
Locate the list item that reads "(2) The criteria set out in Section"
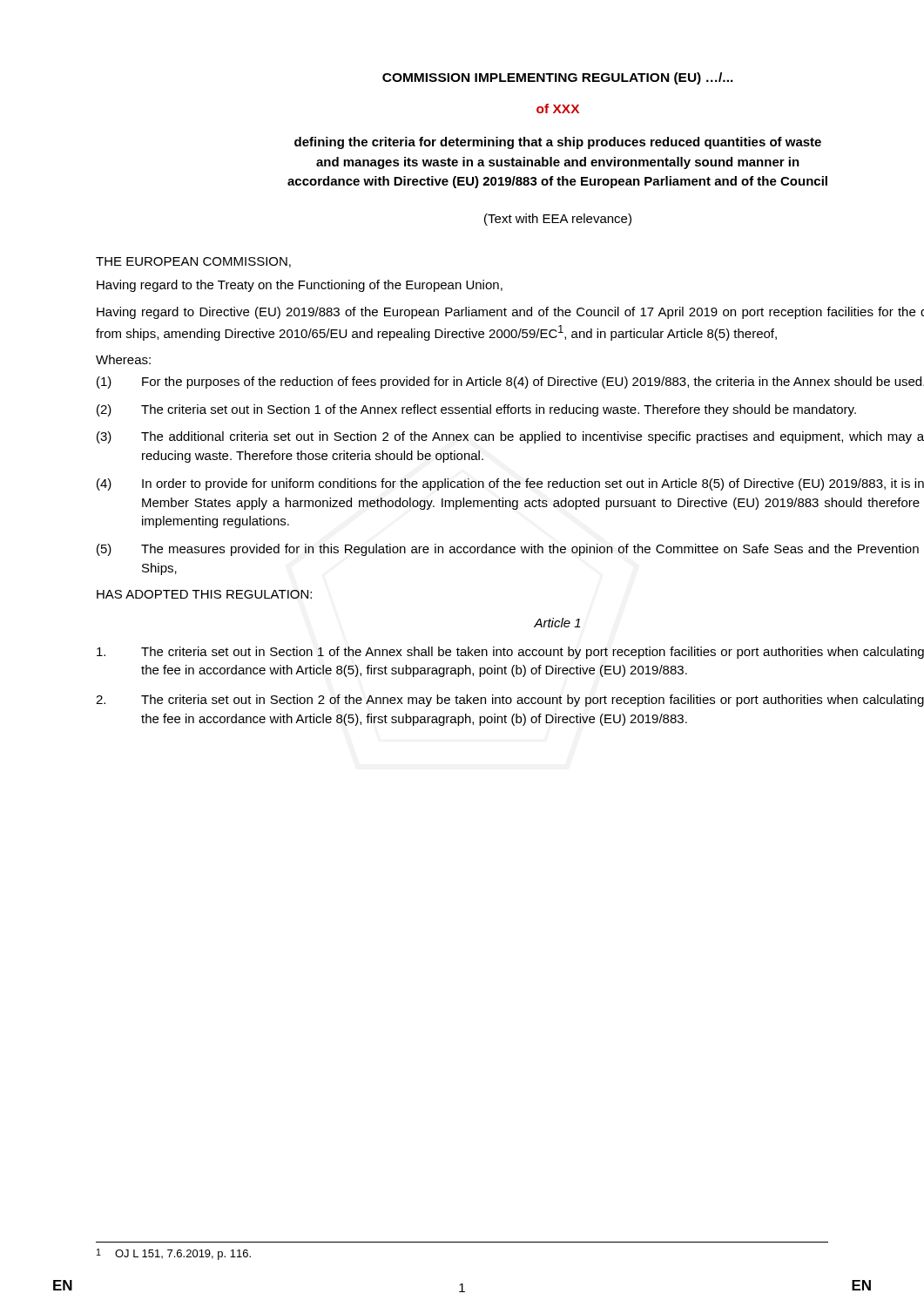510,409
